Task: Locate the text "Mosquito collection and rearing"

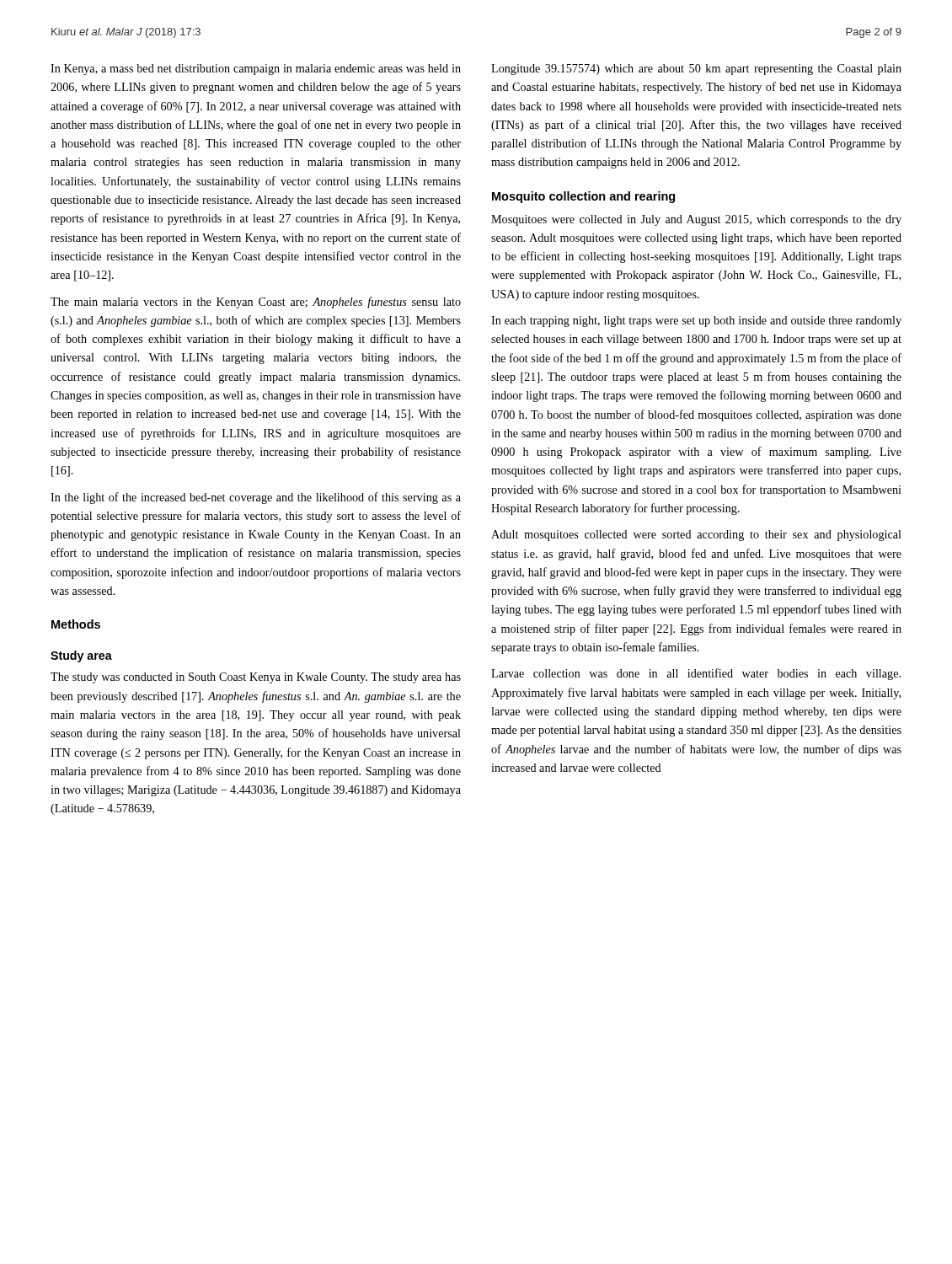Action: 583,196
